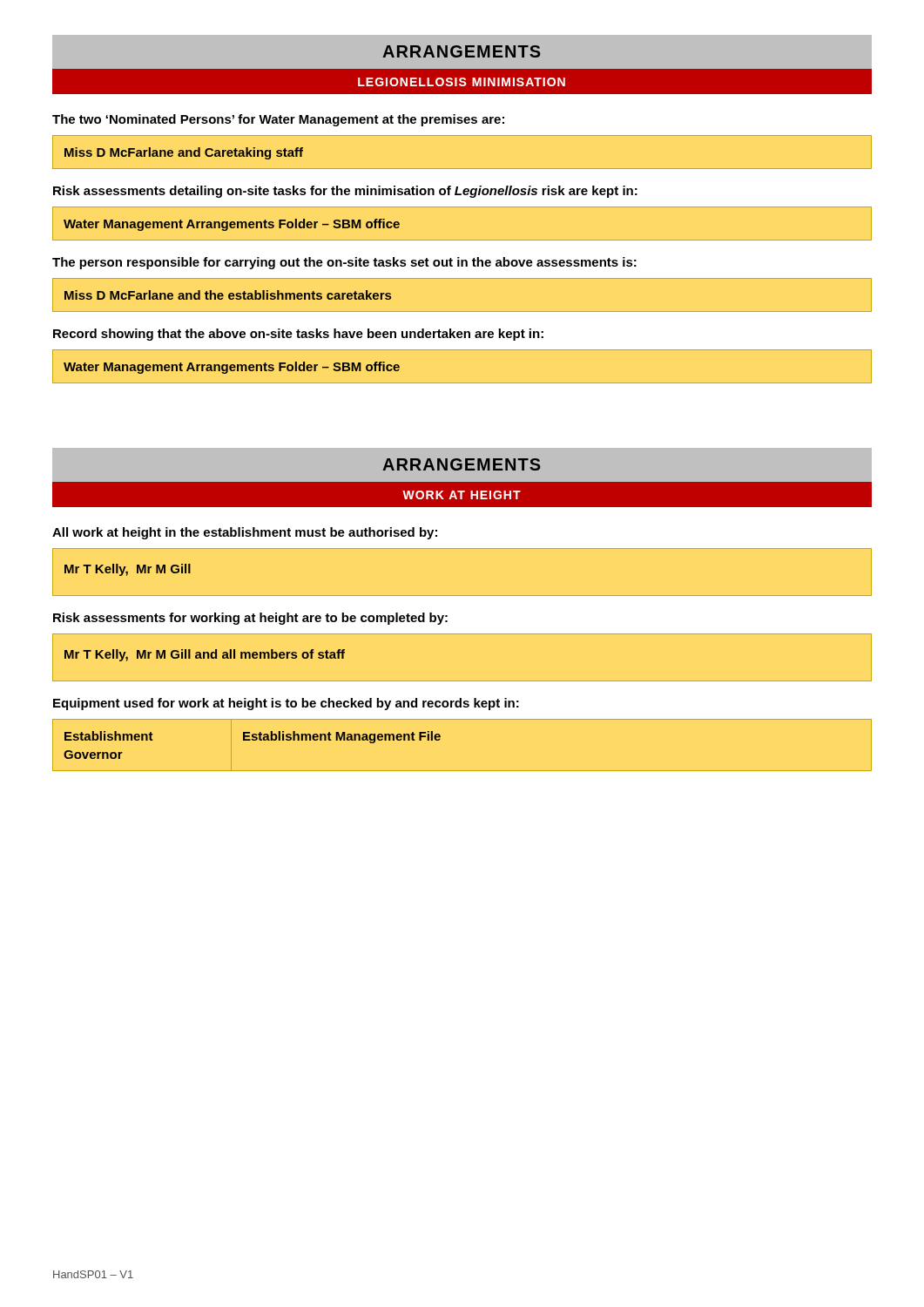This screenshot has width=924, height=1307.
Task: Find the text block that says "The person responsible for carrying"
Action: 345,262
